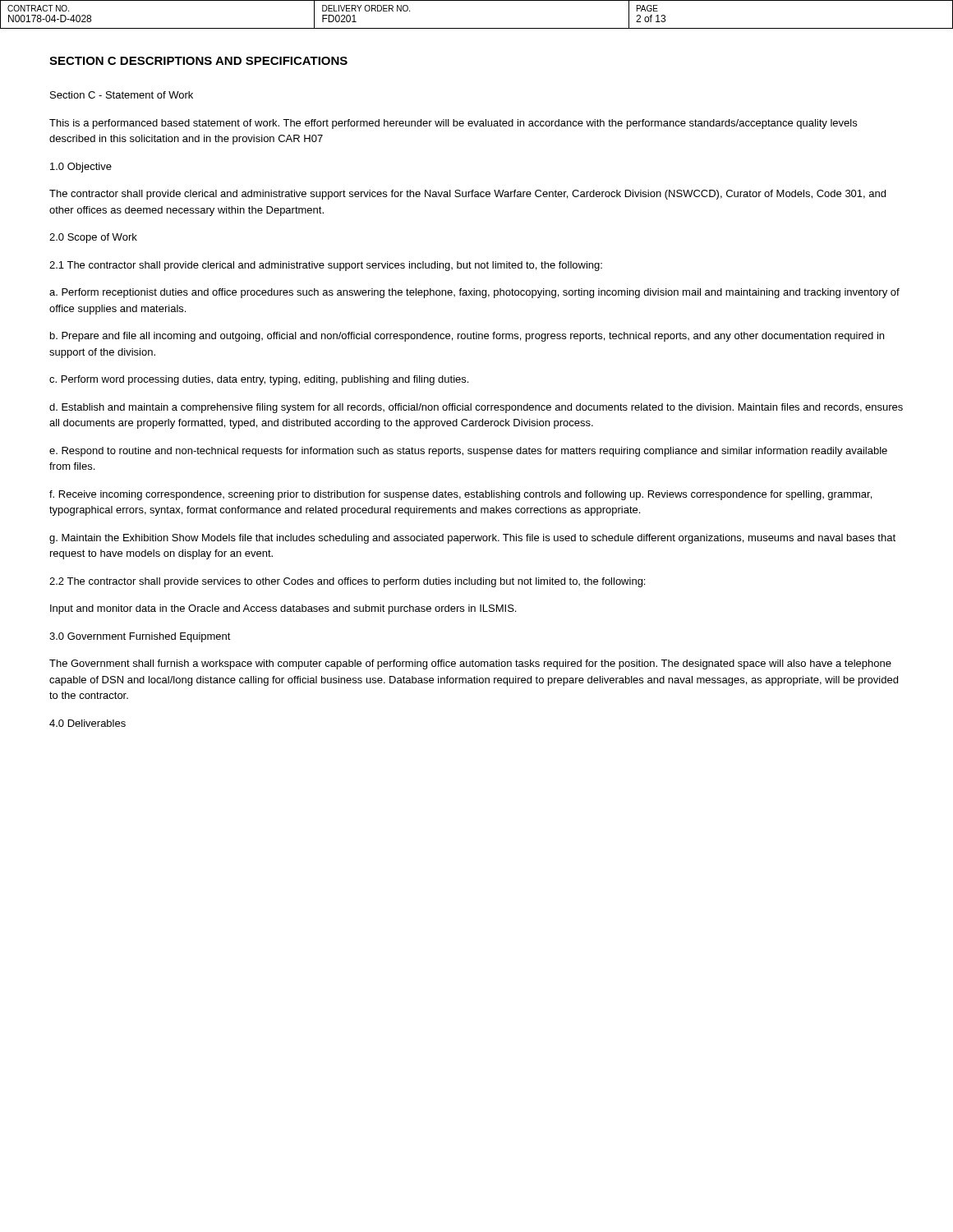Image resolution: width=953 pixels, height=1232 pixels.
Task: Point to the block beginning "a. Perform receptionist duties and office procedures"
Action: pyautogui.click(x=474, y=300)
